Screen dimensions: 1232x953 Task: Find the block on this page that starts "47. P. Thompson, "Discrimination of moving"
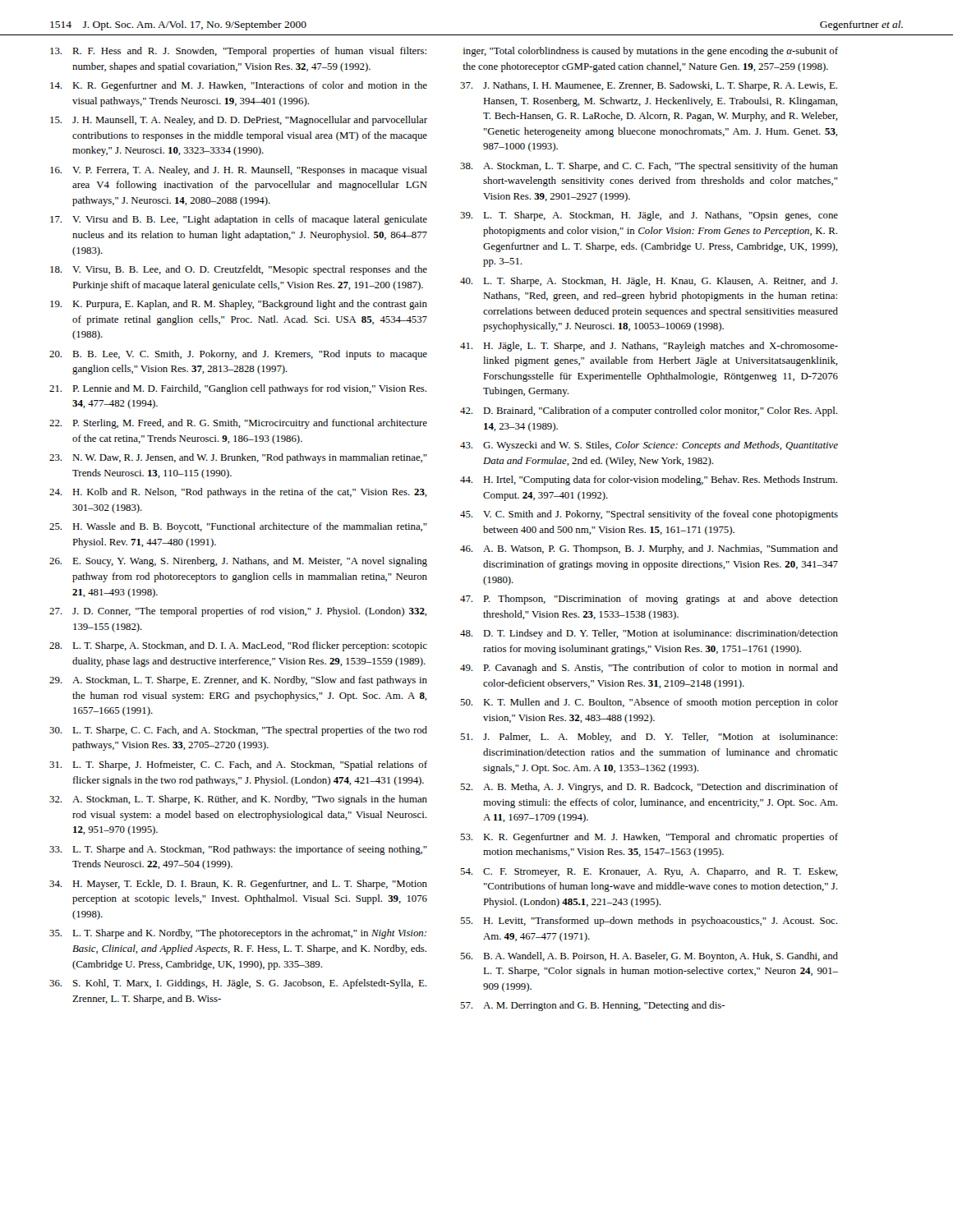point(649,607)
